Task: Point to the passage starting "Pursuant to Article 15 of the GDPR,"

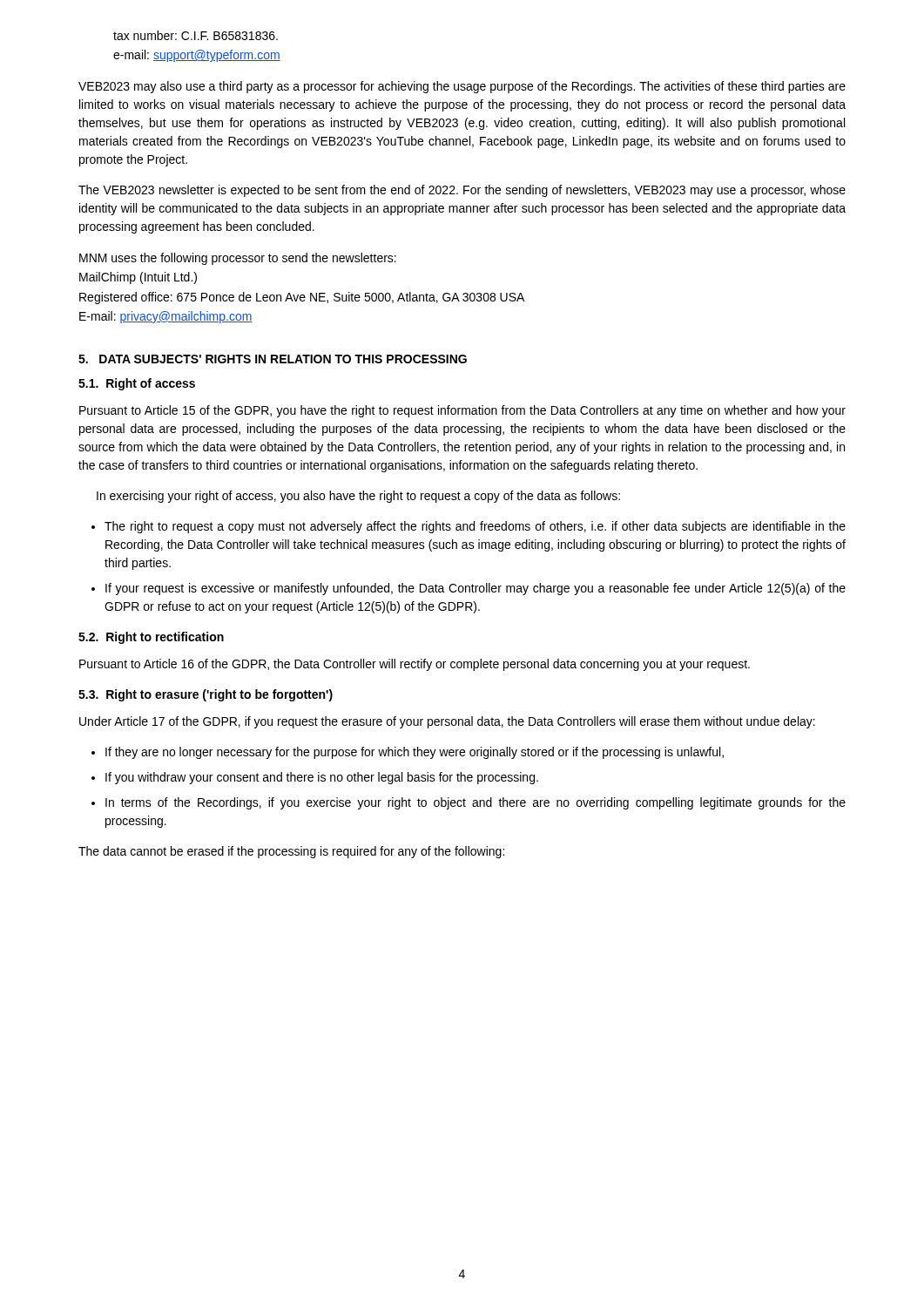Action: [462, 439]
